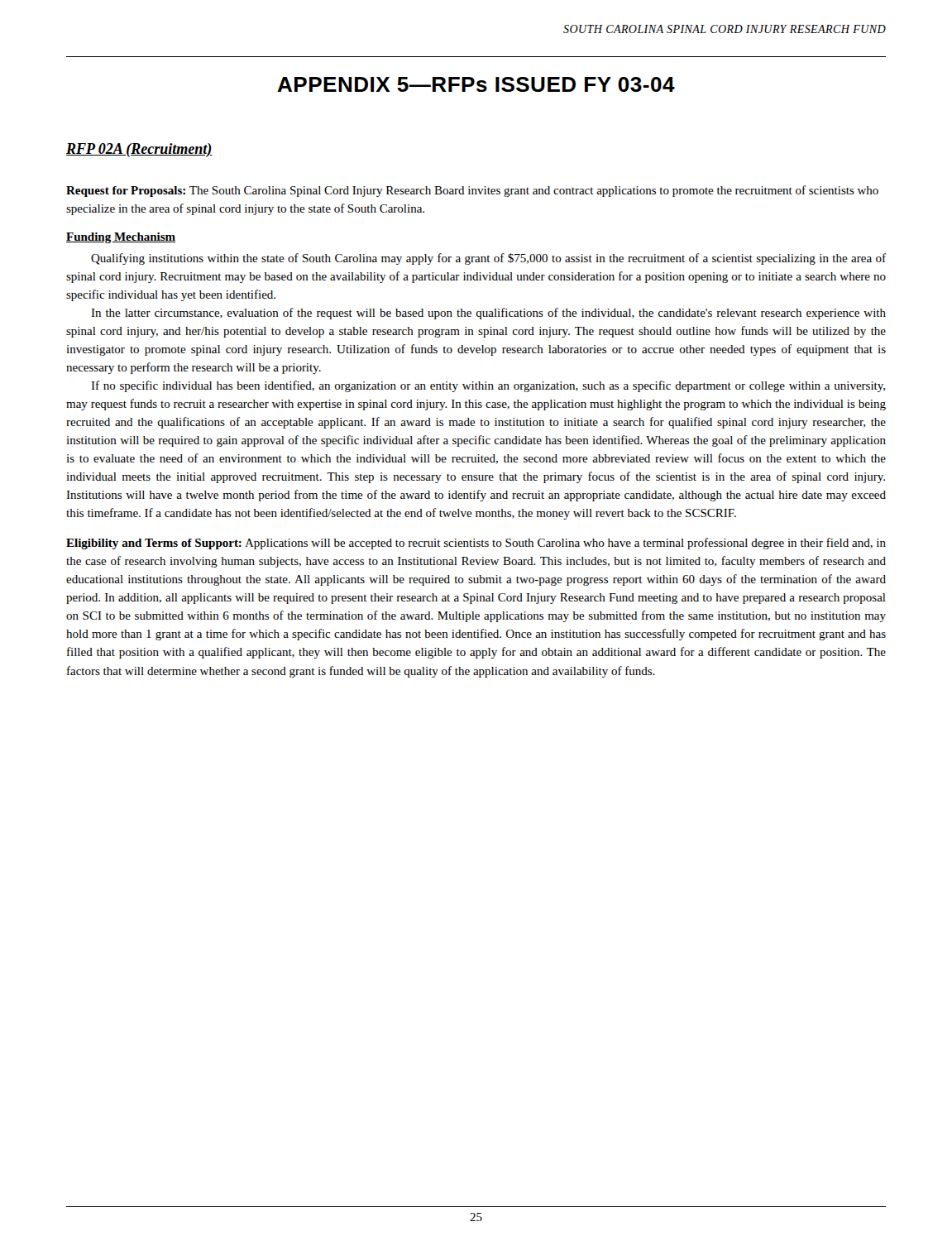Navigate to the block starting "Qualifying institutions within the state"
Screen dimensions: 1241x952
pos(476,385)
